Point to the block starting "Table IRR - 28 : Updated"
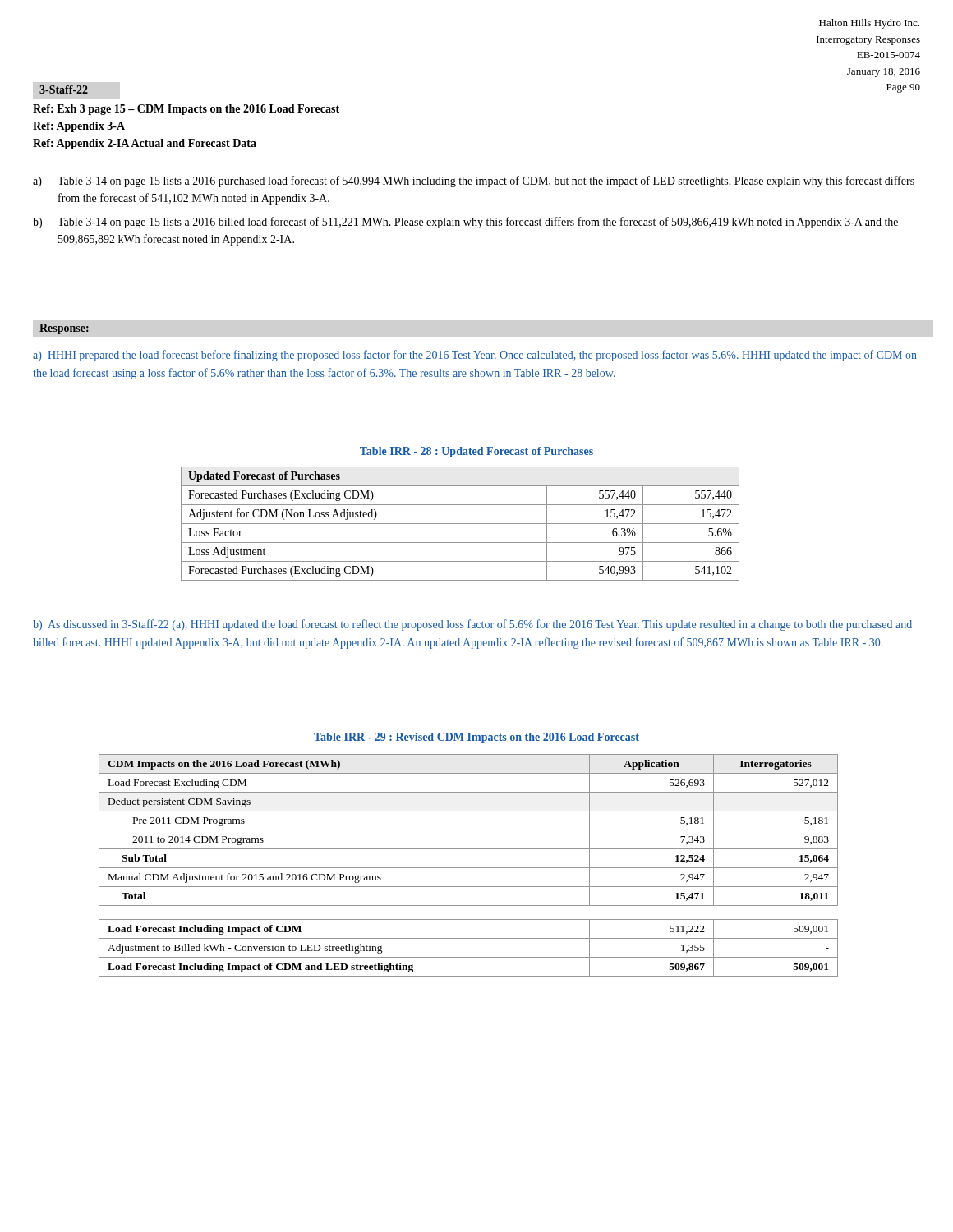The image size is (953, 1232). click(x=476, y=451)
